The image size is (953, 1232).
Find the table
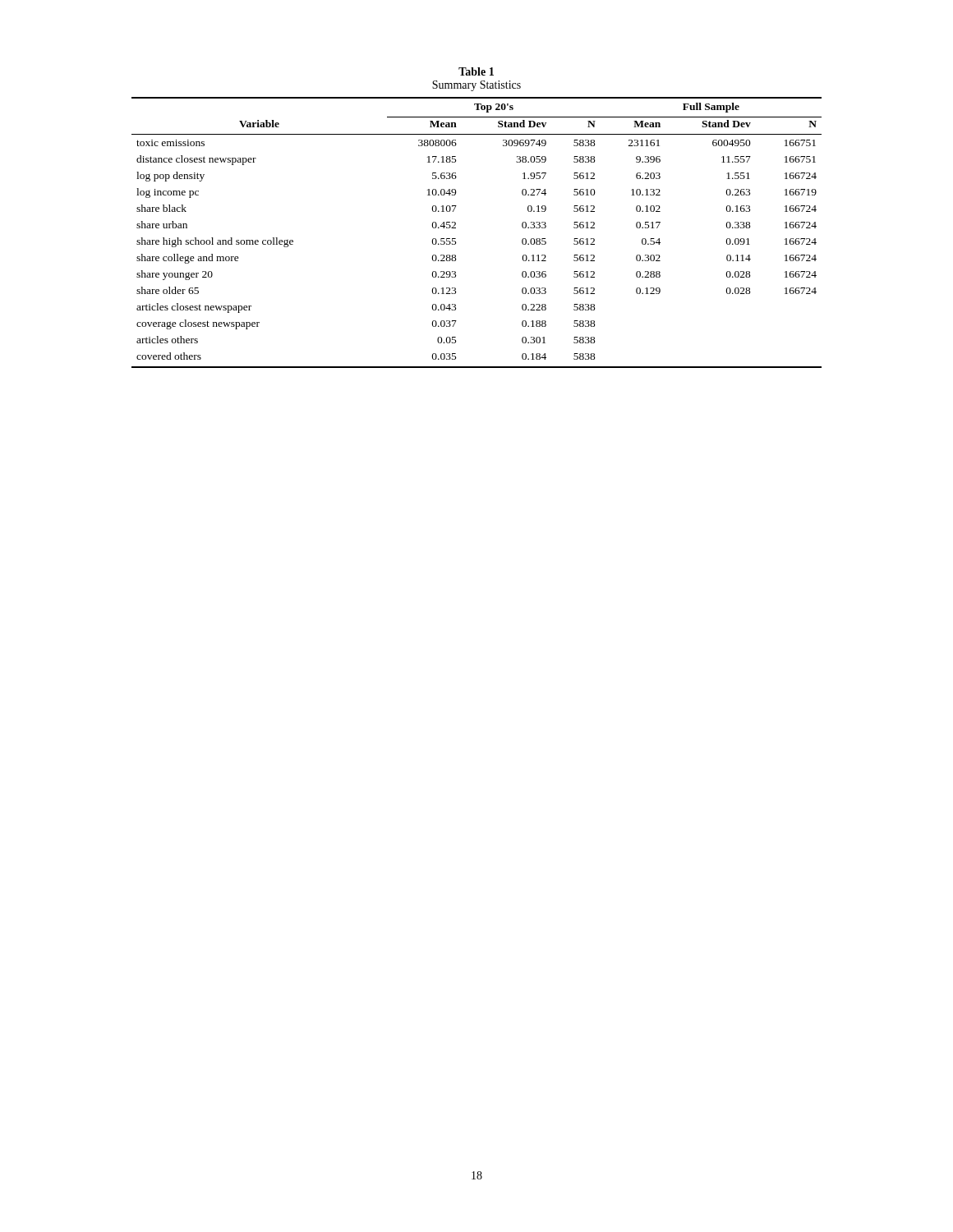click(476, 232)
